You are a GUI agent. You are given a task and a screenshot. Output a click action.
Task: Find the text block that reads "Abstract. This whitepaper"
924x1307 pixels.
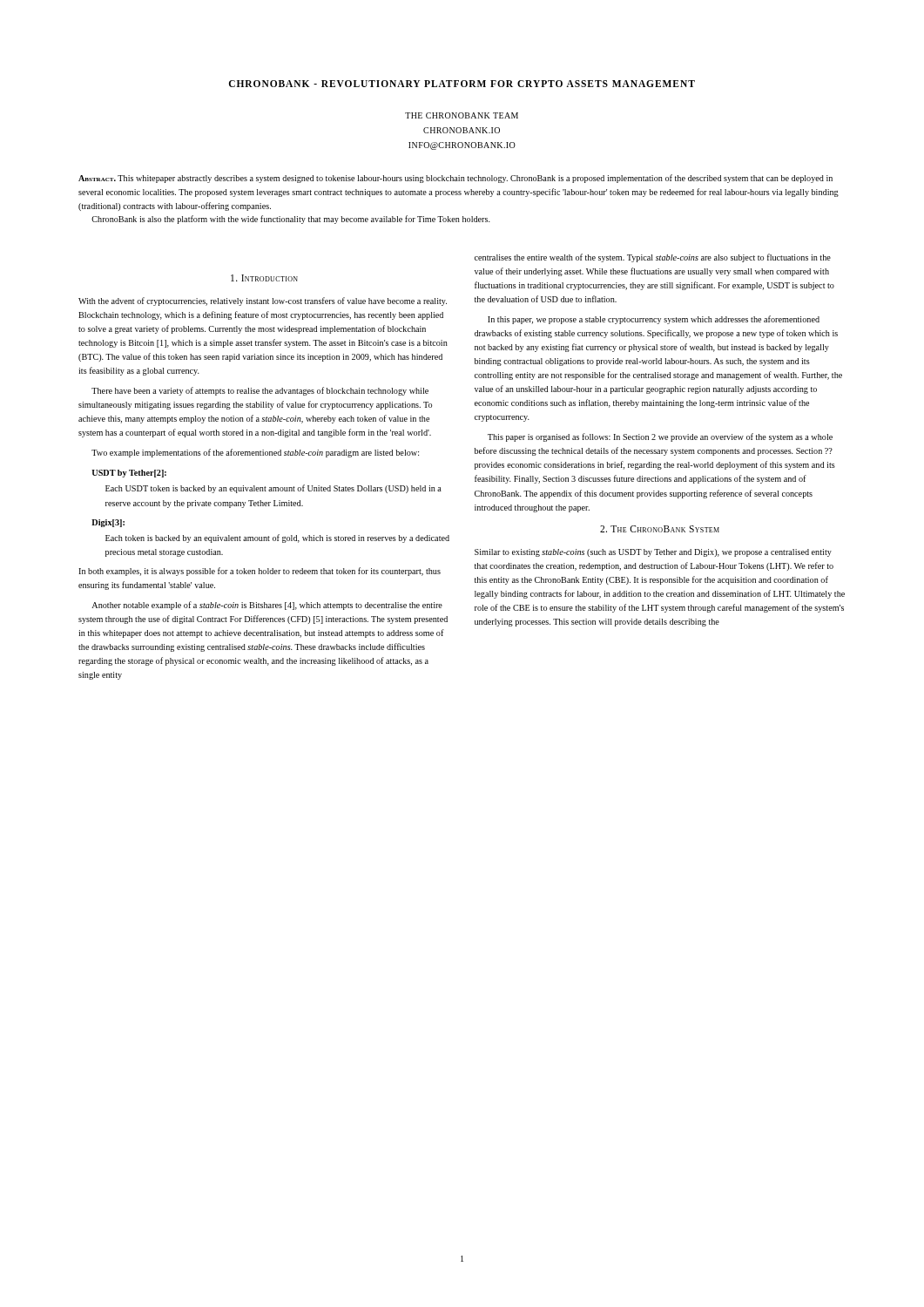[458, 199]
